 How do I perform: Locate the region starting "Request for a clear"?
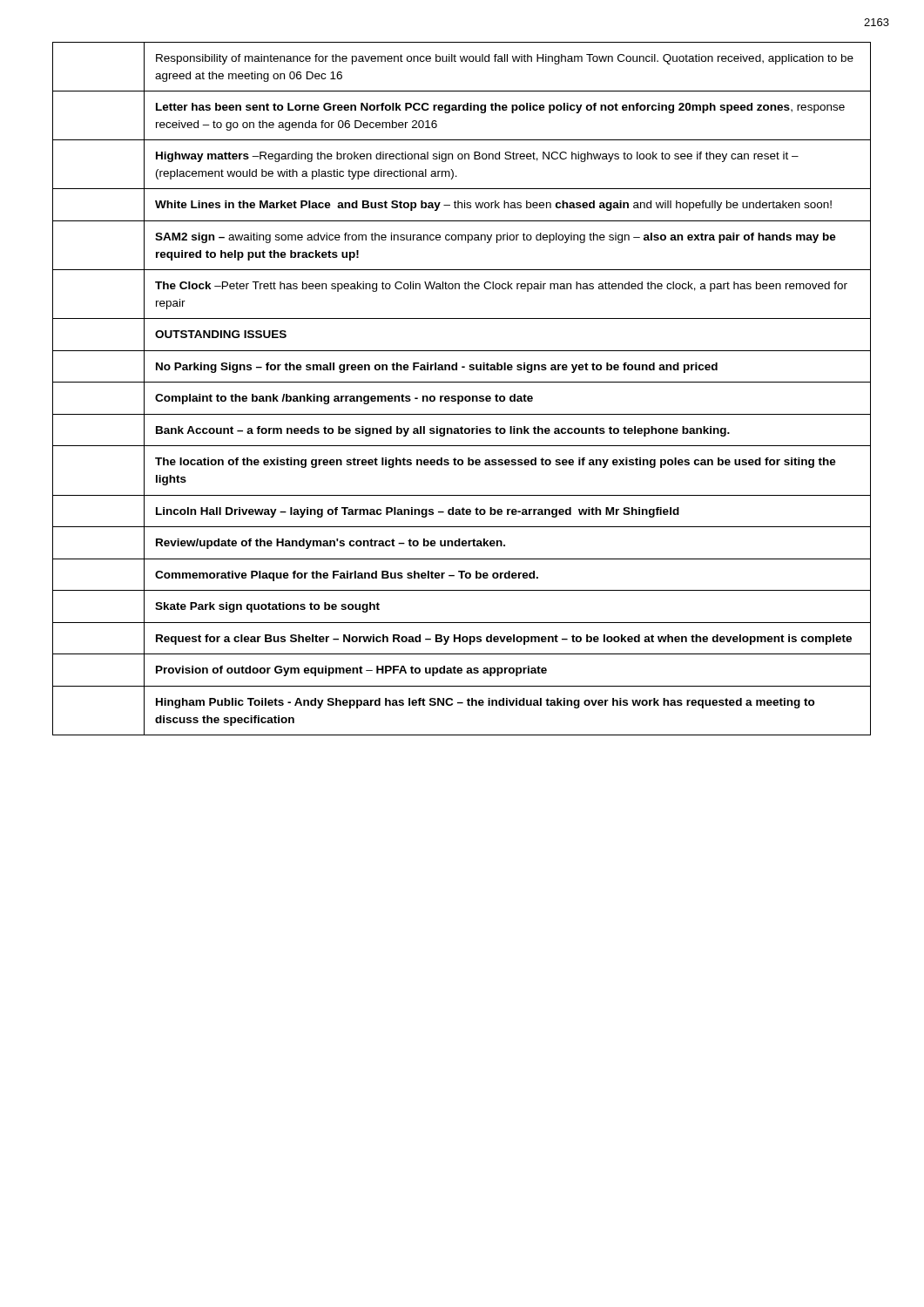(504, 638)
